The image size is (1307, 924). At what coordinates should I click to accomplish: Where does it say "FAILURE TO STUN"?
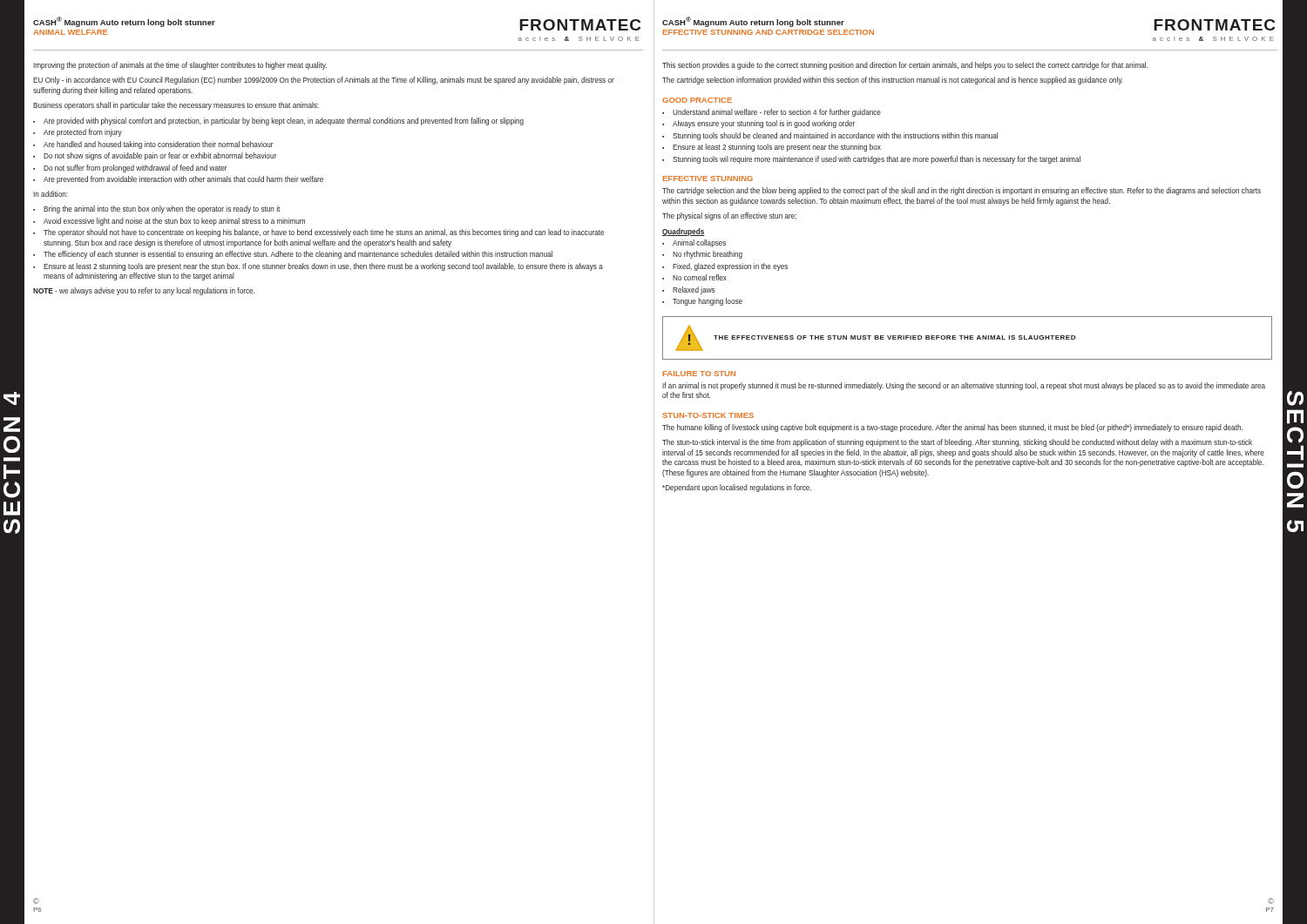pyautogui.click(x=967, y=373)
